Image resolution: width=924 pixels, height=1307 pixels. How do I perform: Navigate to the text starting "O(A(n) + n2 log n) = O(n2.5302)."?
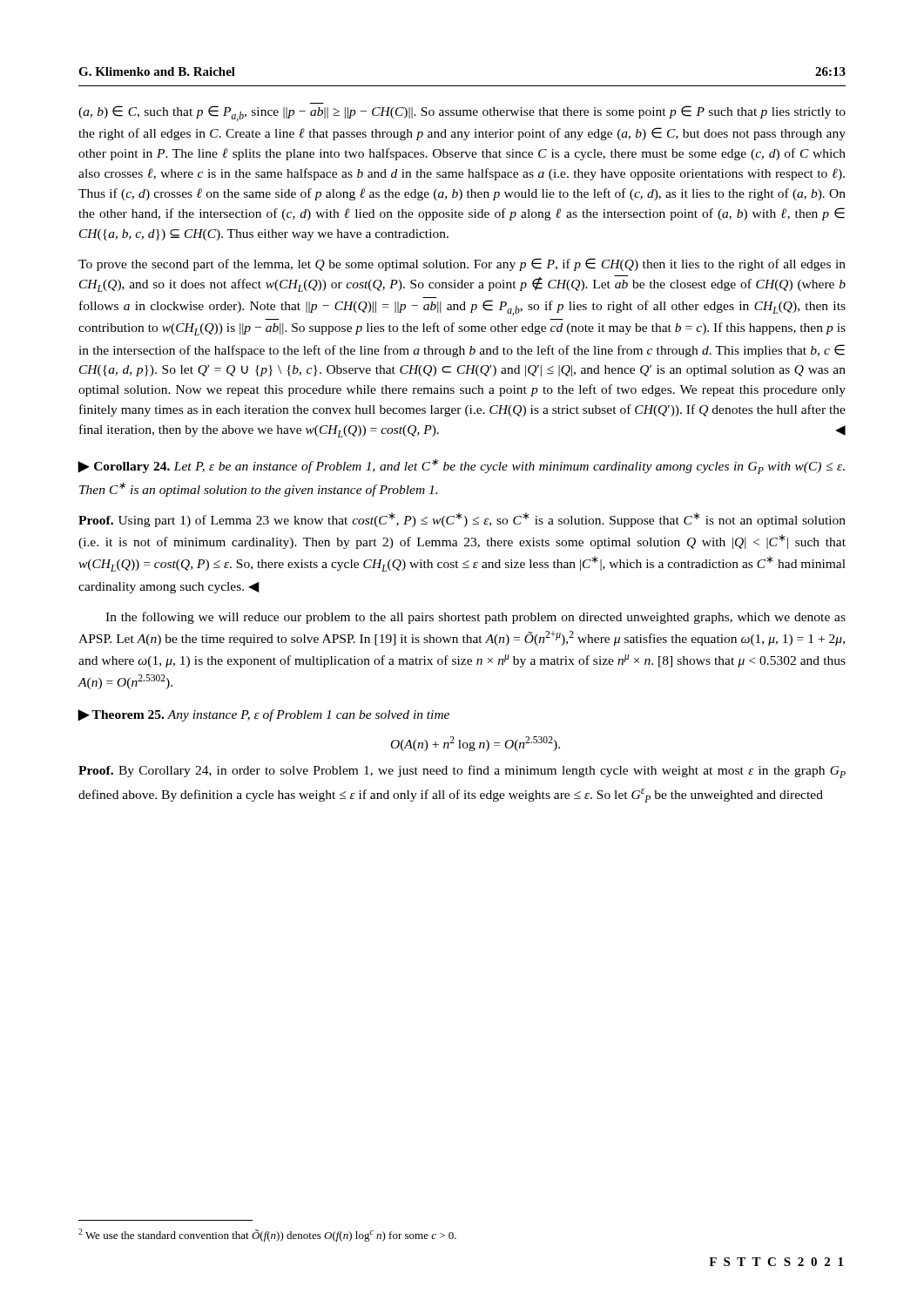(x=475, y=744)
